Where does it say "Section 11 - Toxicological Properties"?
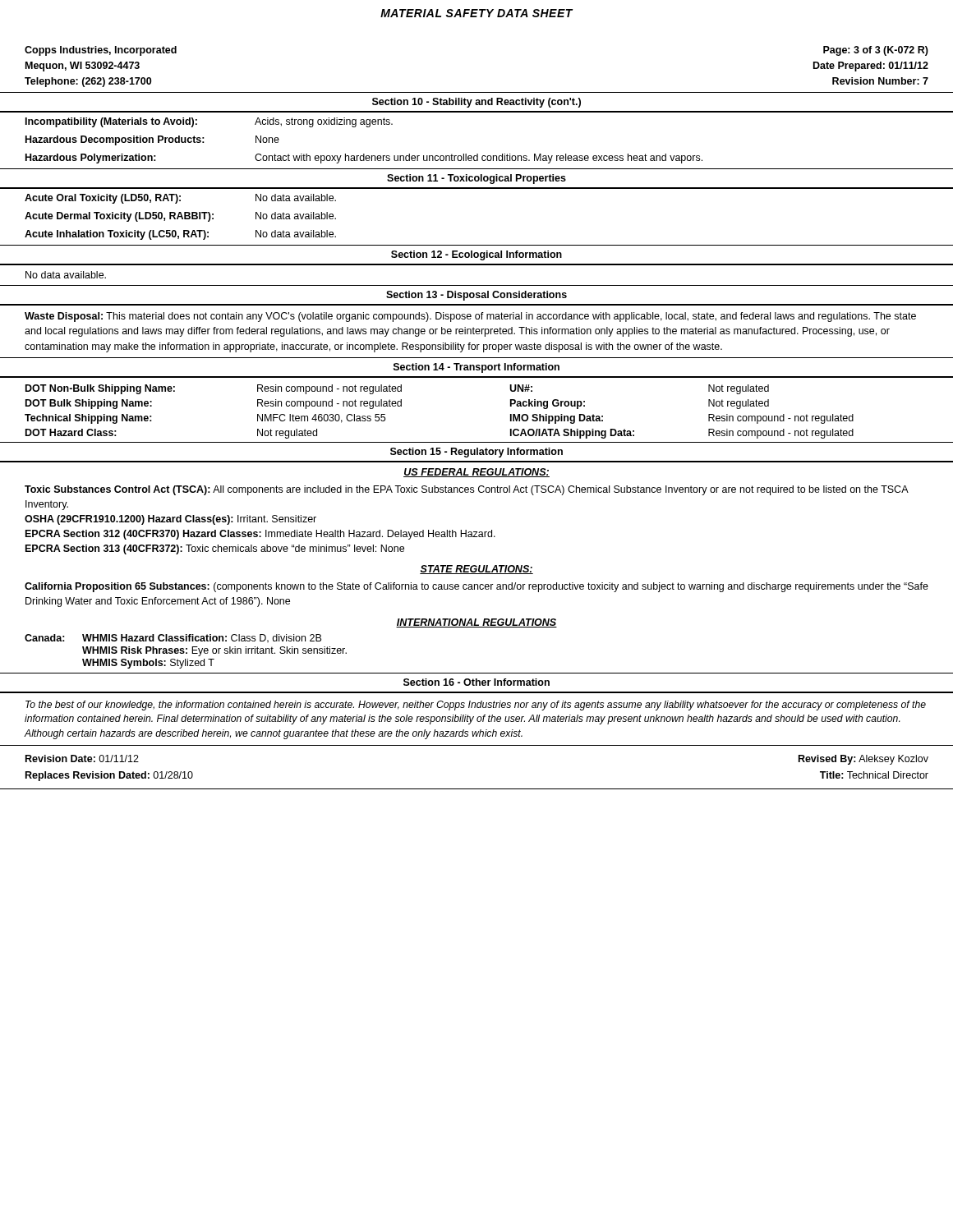 476,178
